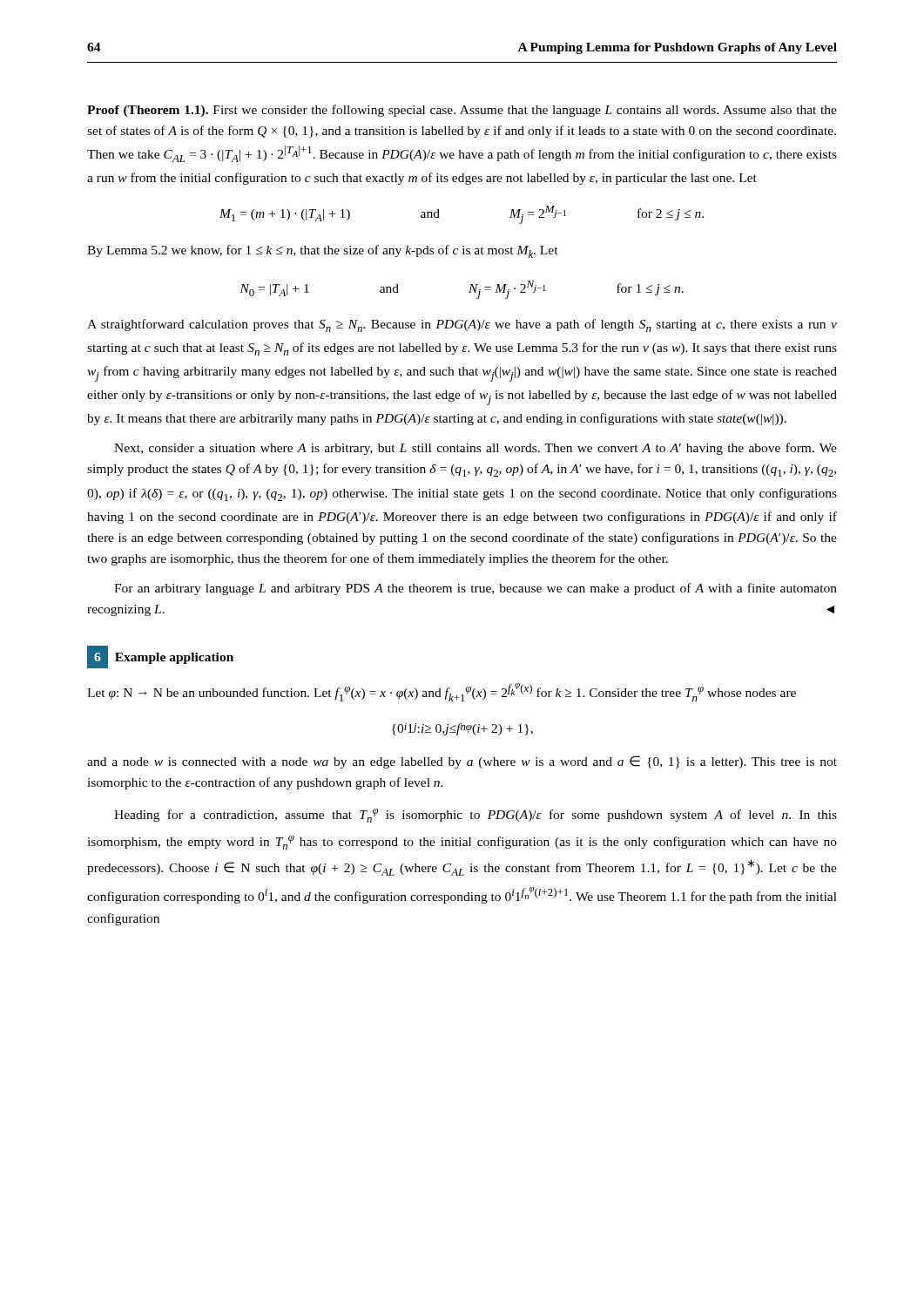
Task: Select the text block containing "Let φ: N → N be"
Action: coord(462,691)
